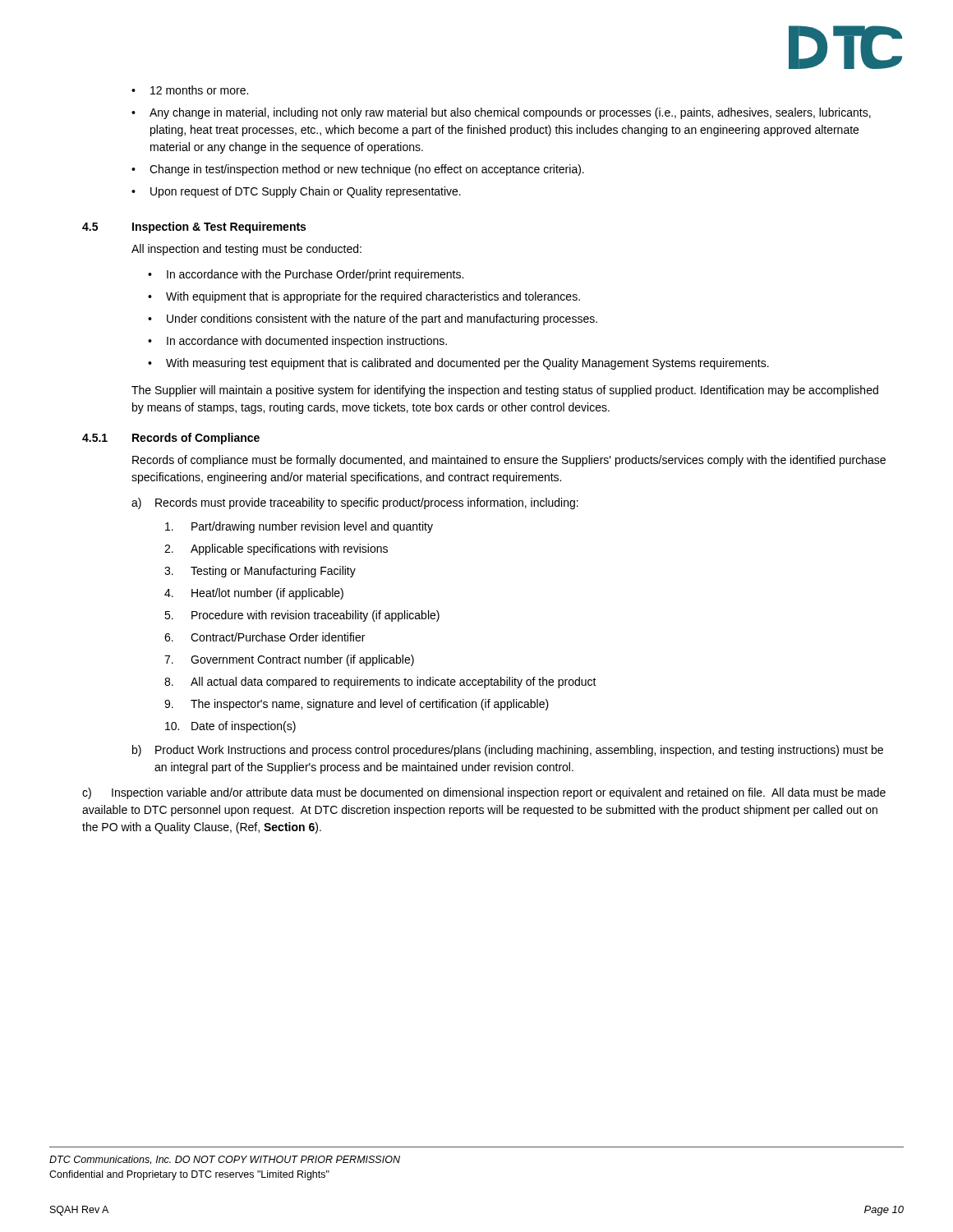This screenshot has height=1232, width=953.
Task: Find the list item that says "• Under conditions consistent with the nature of"
Action: (518, 319)
